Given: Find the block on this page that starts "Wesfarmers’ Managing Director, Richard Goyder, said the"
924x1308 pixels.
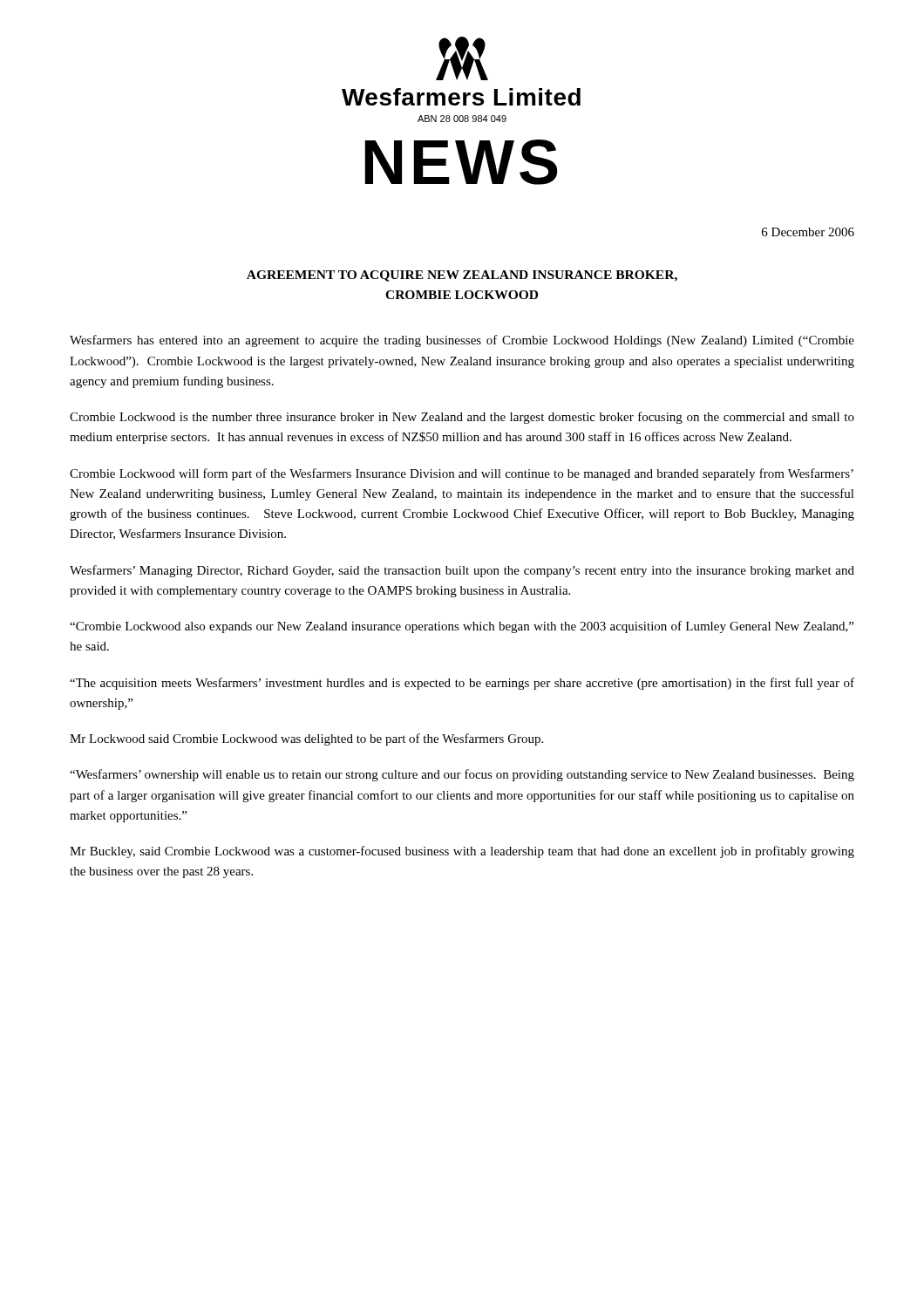Looking at the screenshot, I should (462, 581).
